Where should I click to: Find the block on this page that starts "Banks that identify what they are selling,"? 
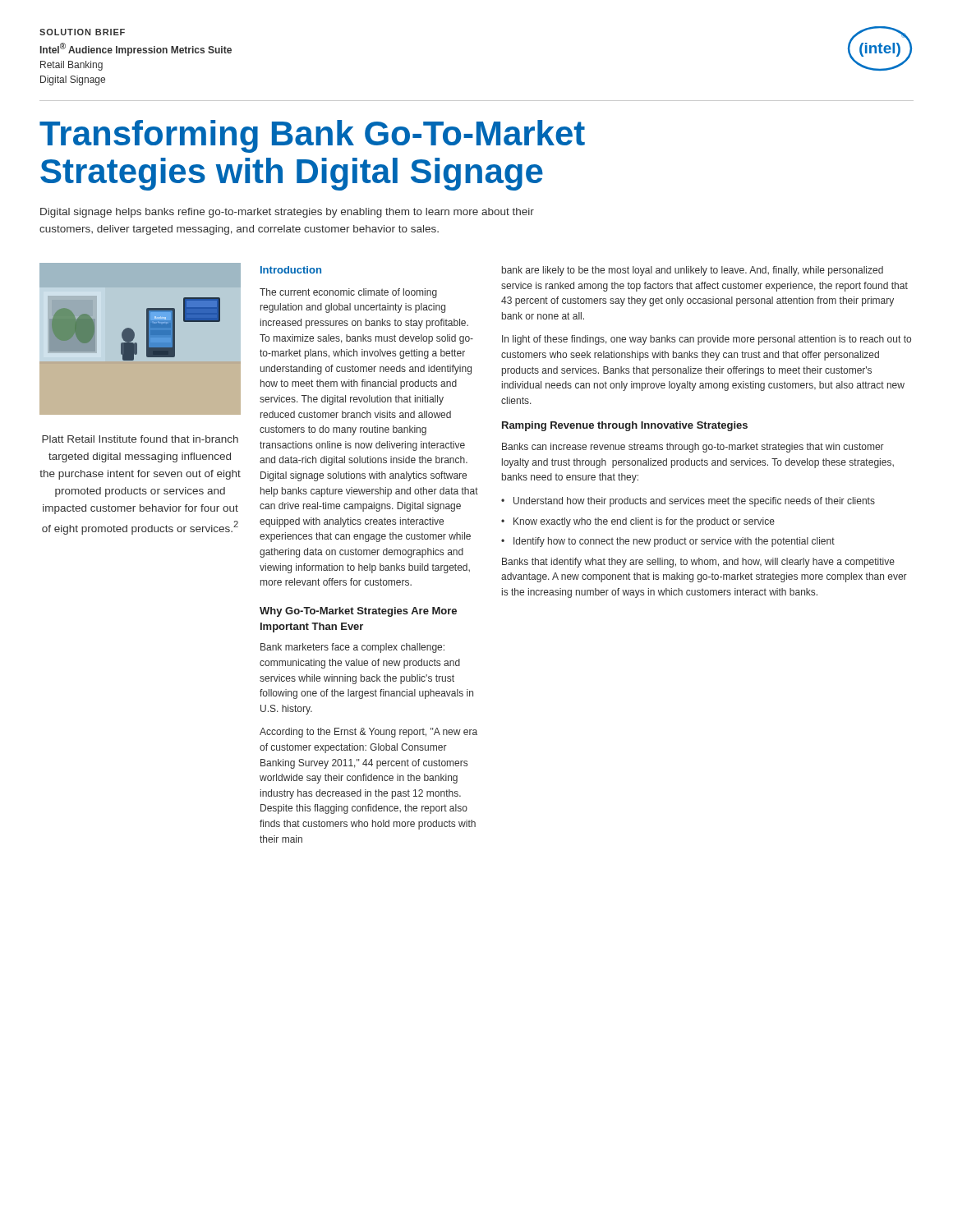tap(707, 577)
